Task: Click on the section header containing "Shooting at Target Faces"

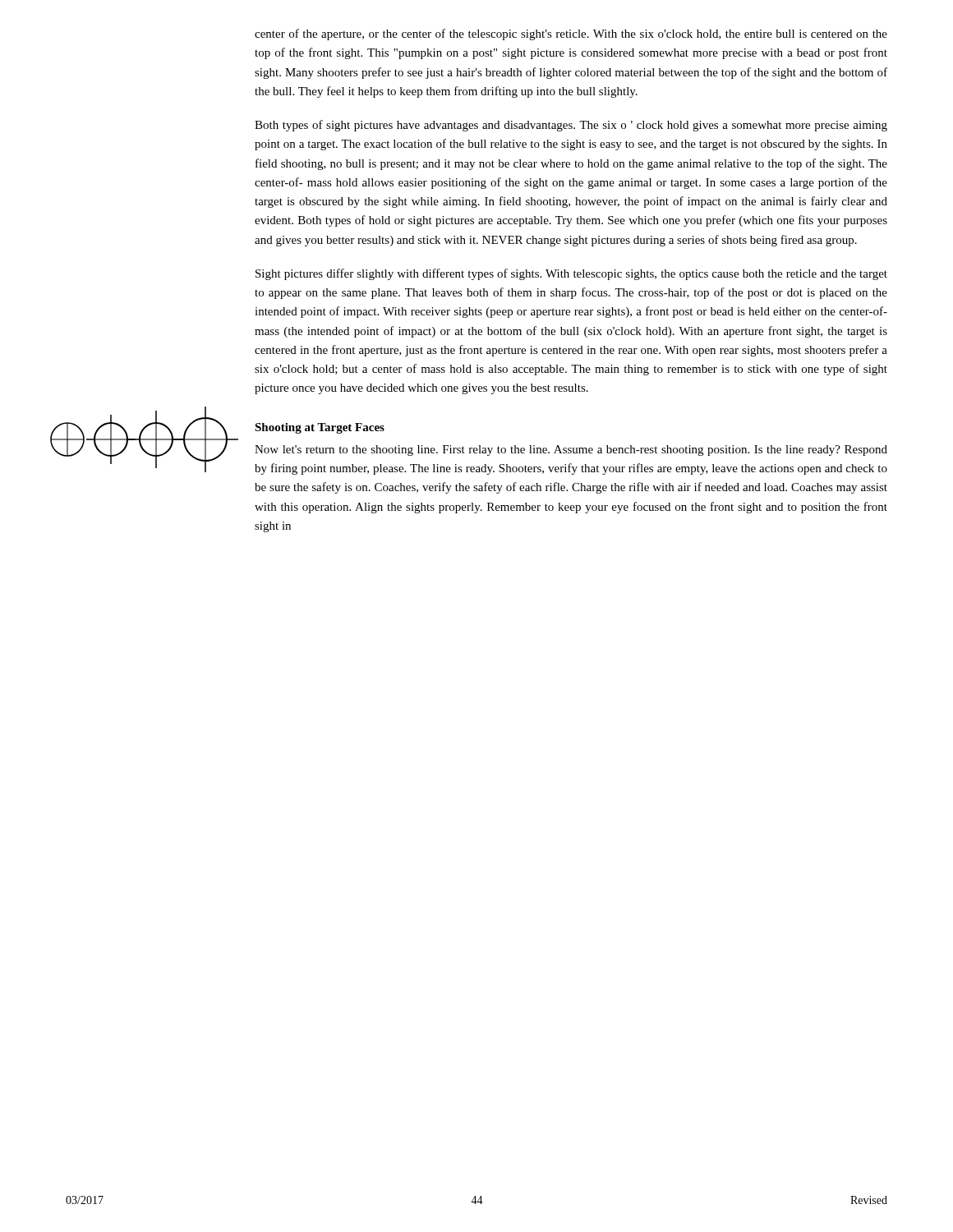Action: point(320,427)
